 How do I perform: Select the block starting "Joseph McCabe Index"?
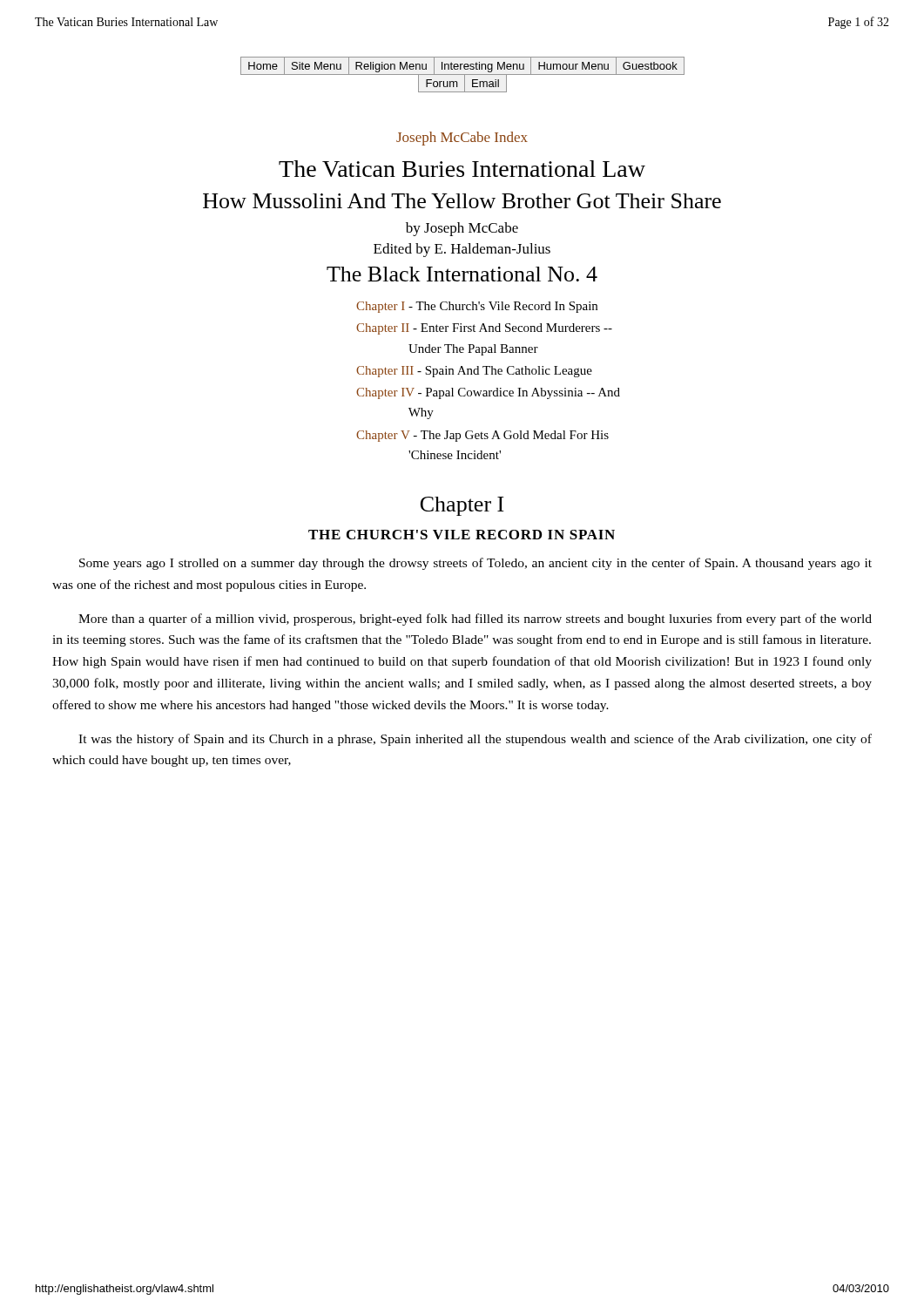462,137
